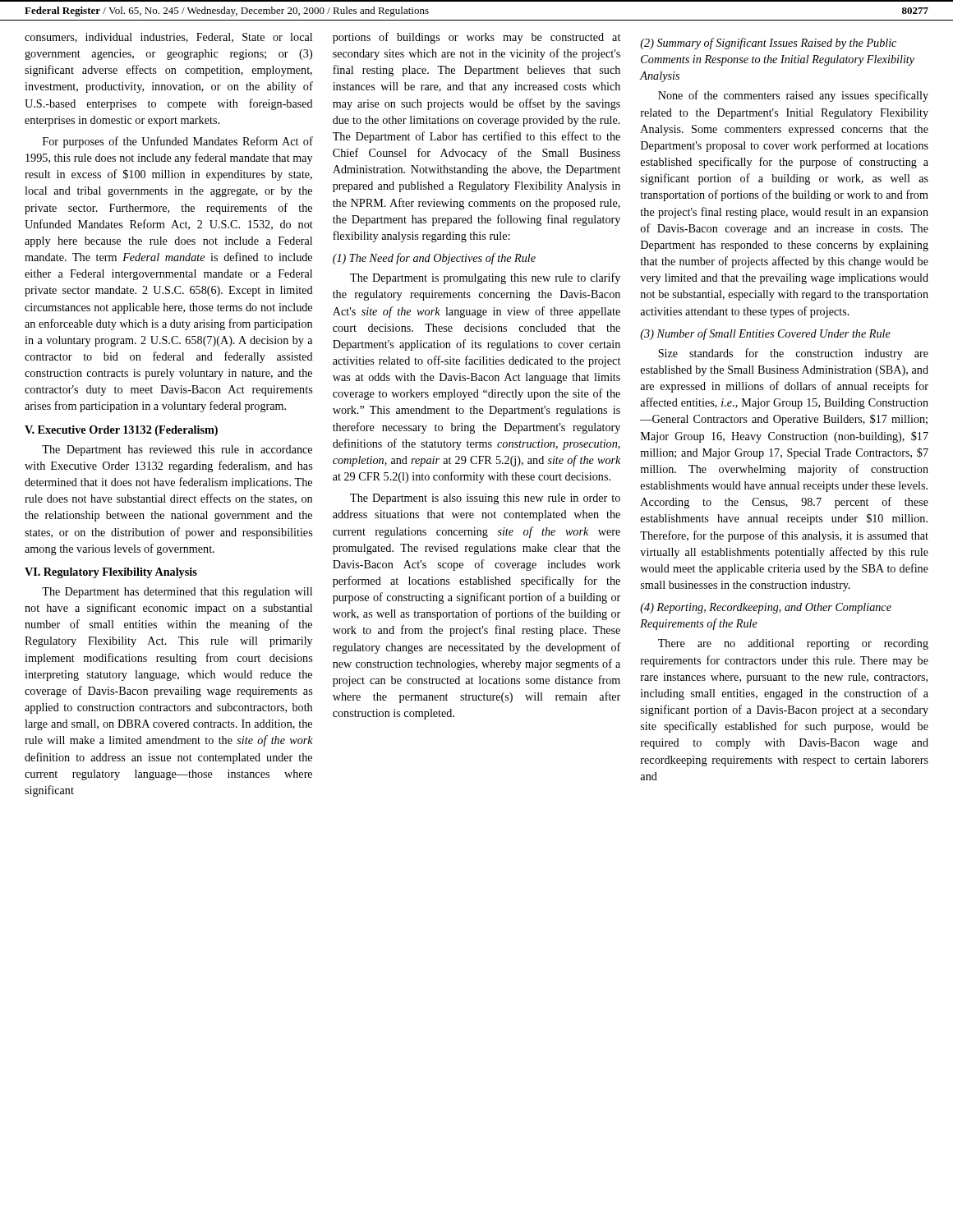
Task: Locate the region starting "V. Executive Order"
Action: pos(121,429)
